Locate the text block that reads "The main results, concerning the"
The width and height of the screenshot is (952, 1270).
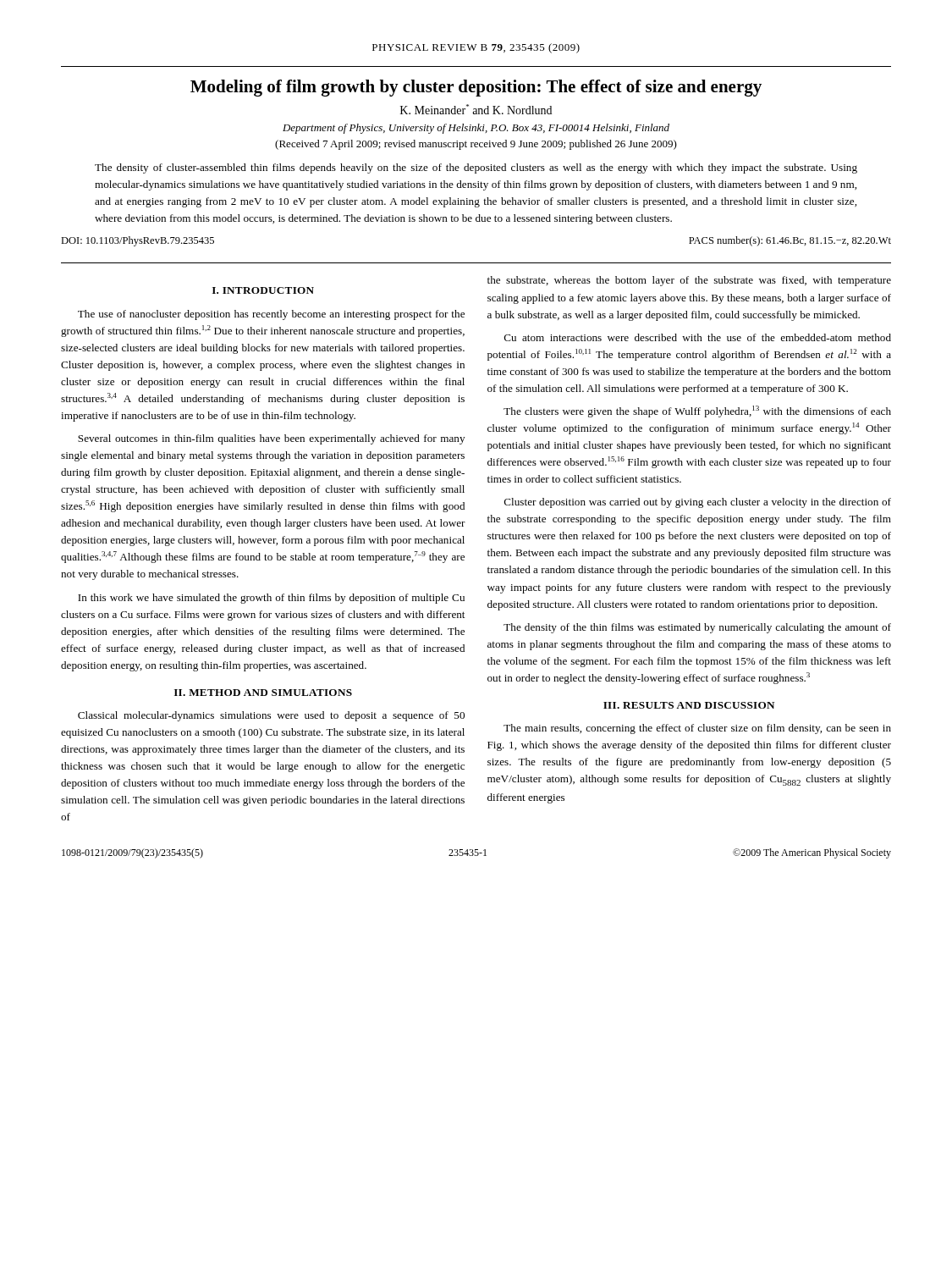click(689, 763)
